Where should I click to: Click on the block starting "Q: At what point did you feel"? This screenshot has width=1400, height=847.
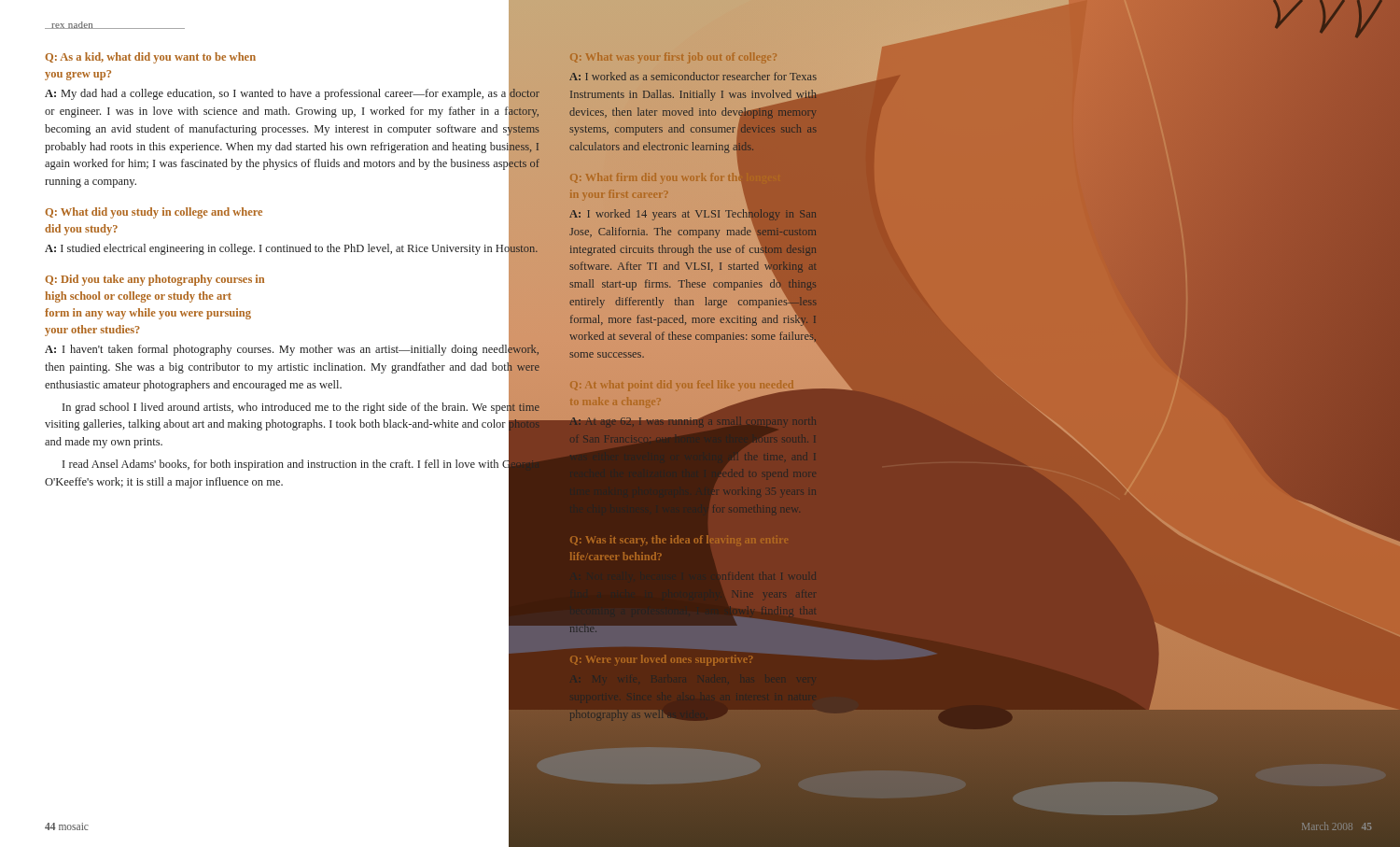coord(693,398)
